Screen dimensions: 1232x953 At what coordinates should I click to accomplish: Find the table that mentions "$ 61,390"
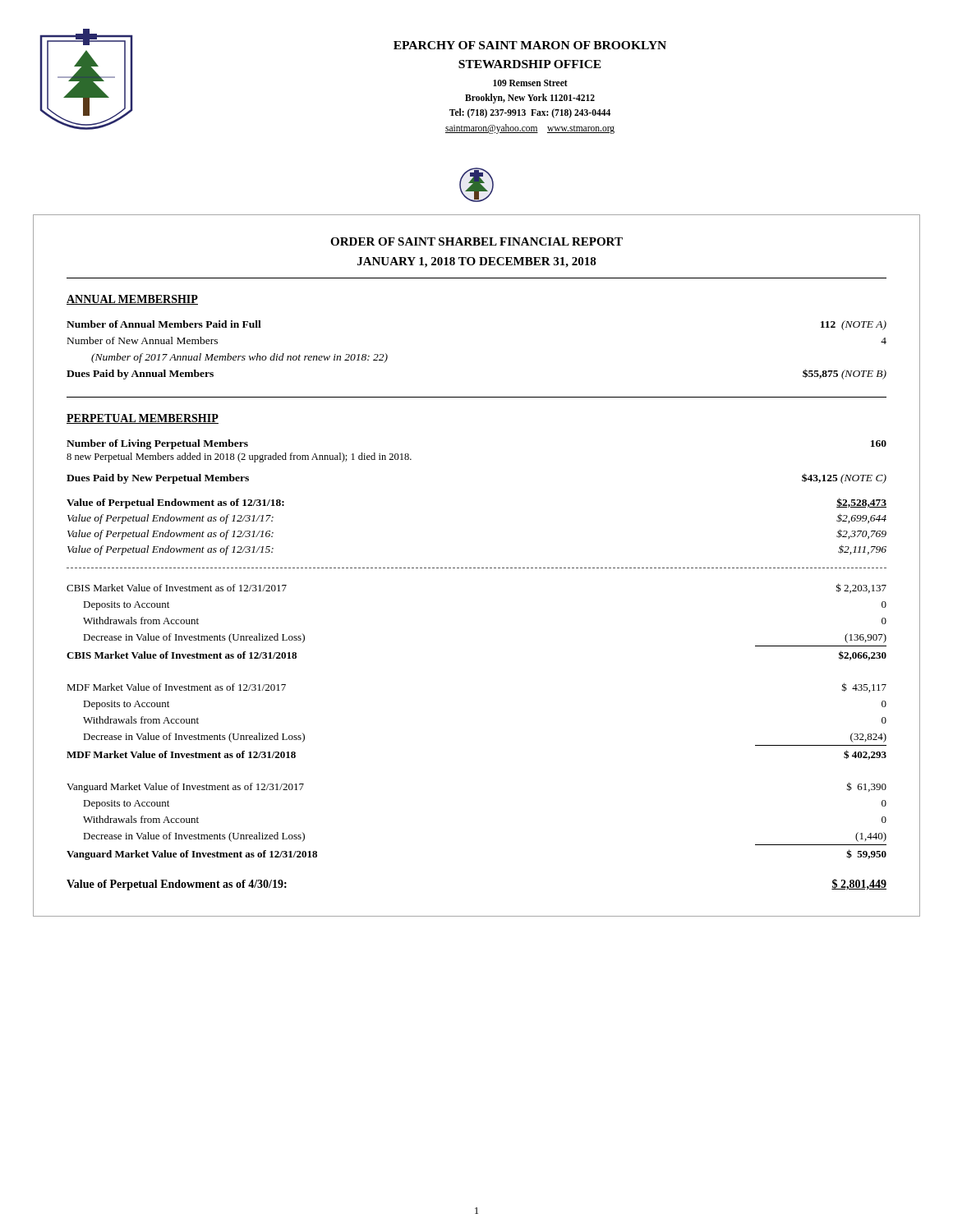tap(476, 821)
